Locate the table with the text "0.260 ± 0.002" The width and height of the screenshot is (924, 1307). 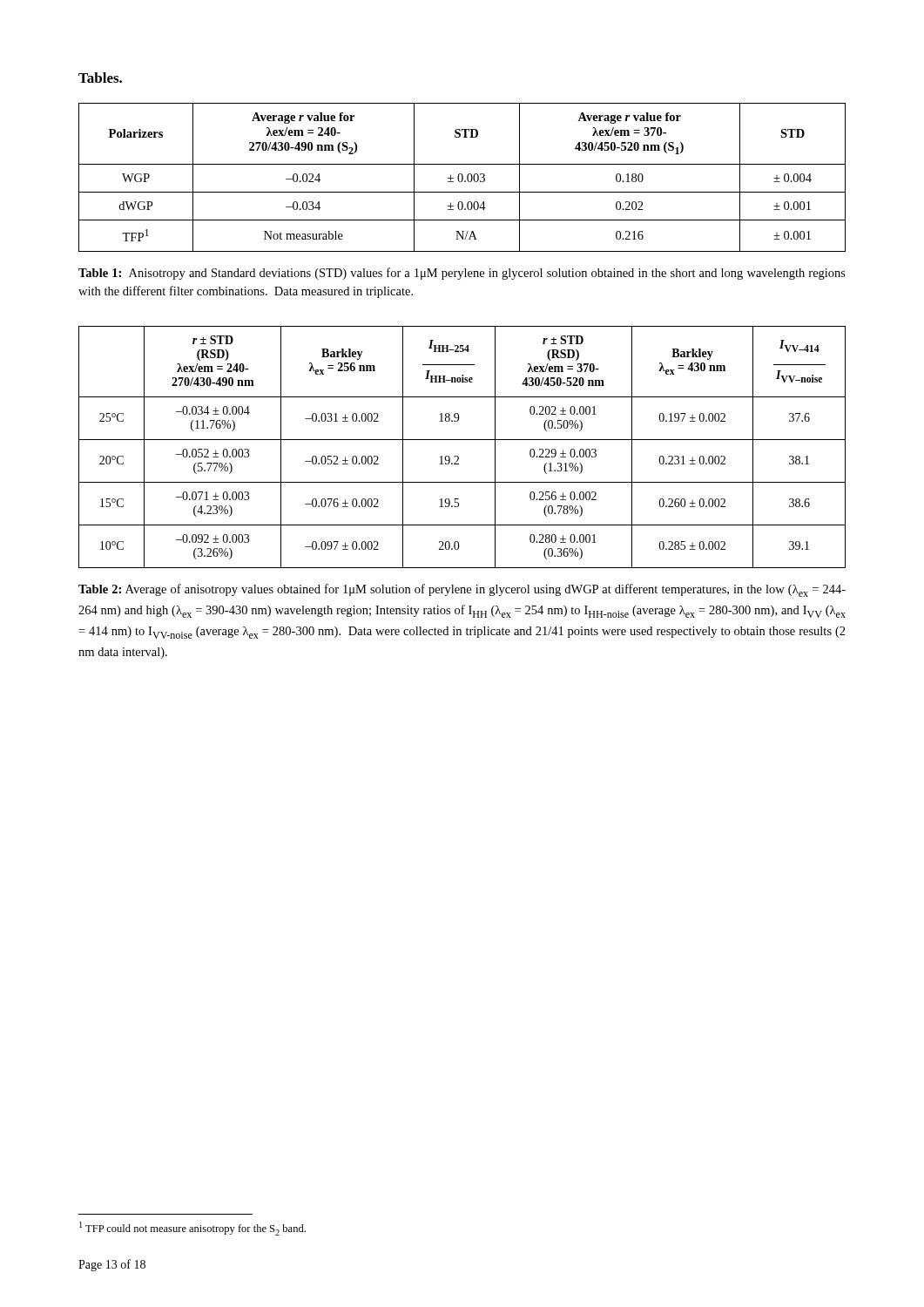click(462, 447)
